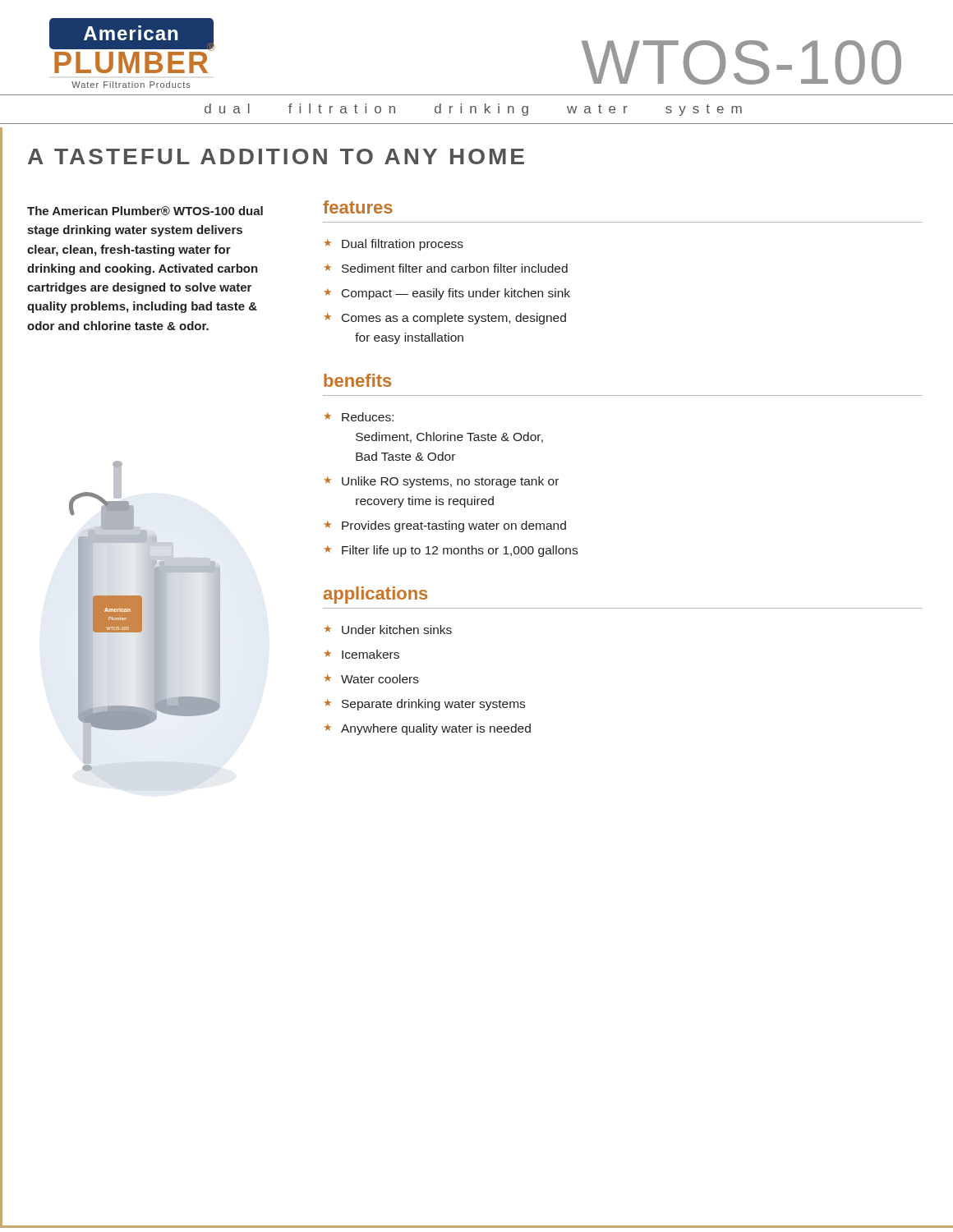Find the logo
Image resolution: width=953 pixels, height=1232 pixels.
pyautogui.click(x=136, y=57)
